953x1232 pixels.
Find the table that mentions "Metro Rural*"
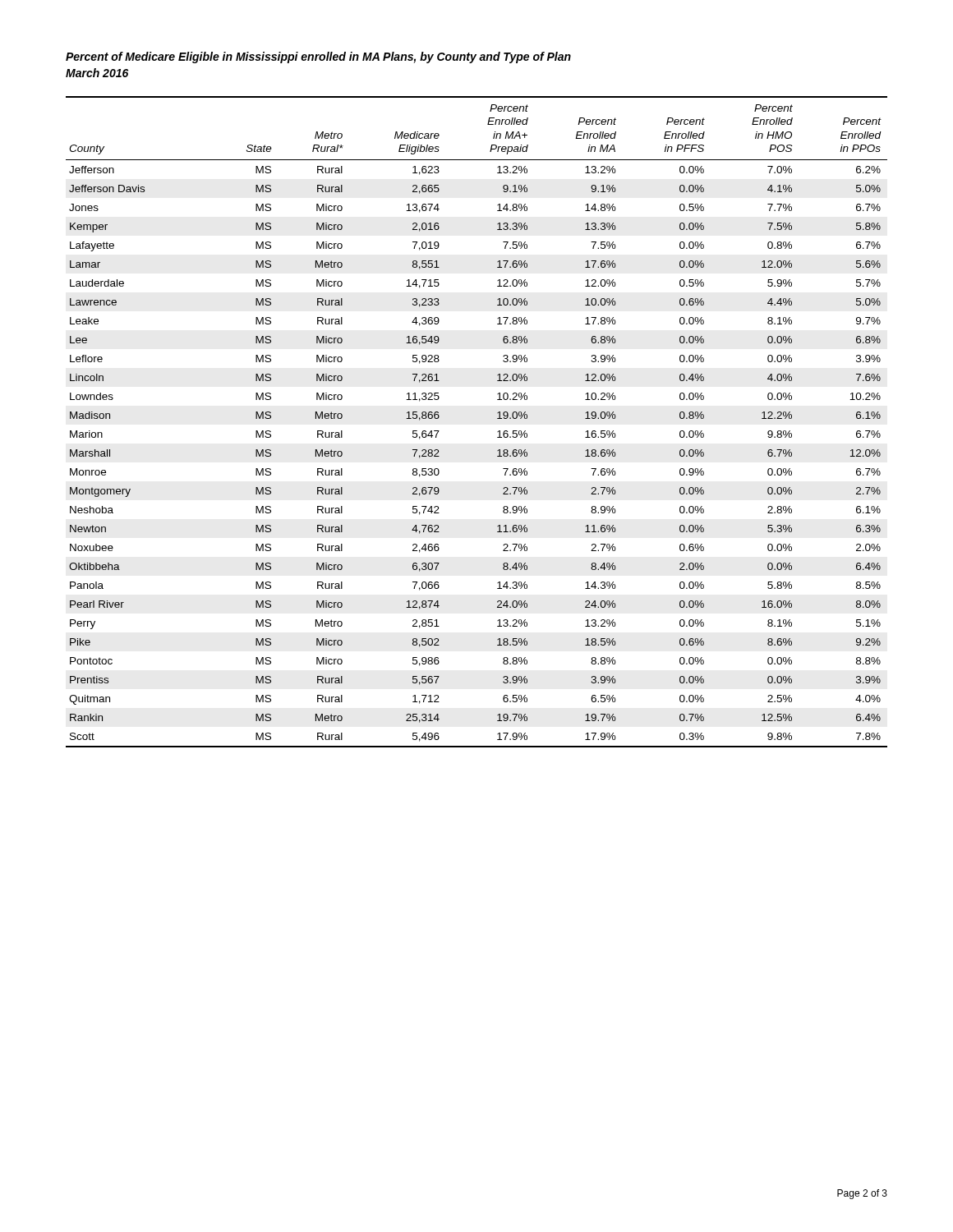point(476,422)
